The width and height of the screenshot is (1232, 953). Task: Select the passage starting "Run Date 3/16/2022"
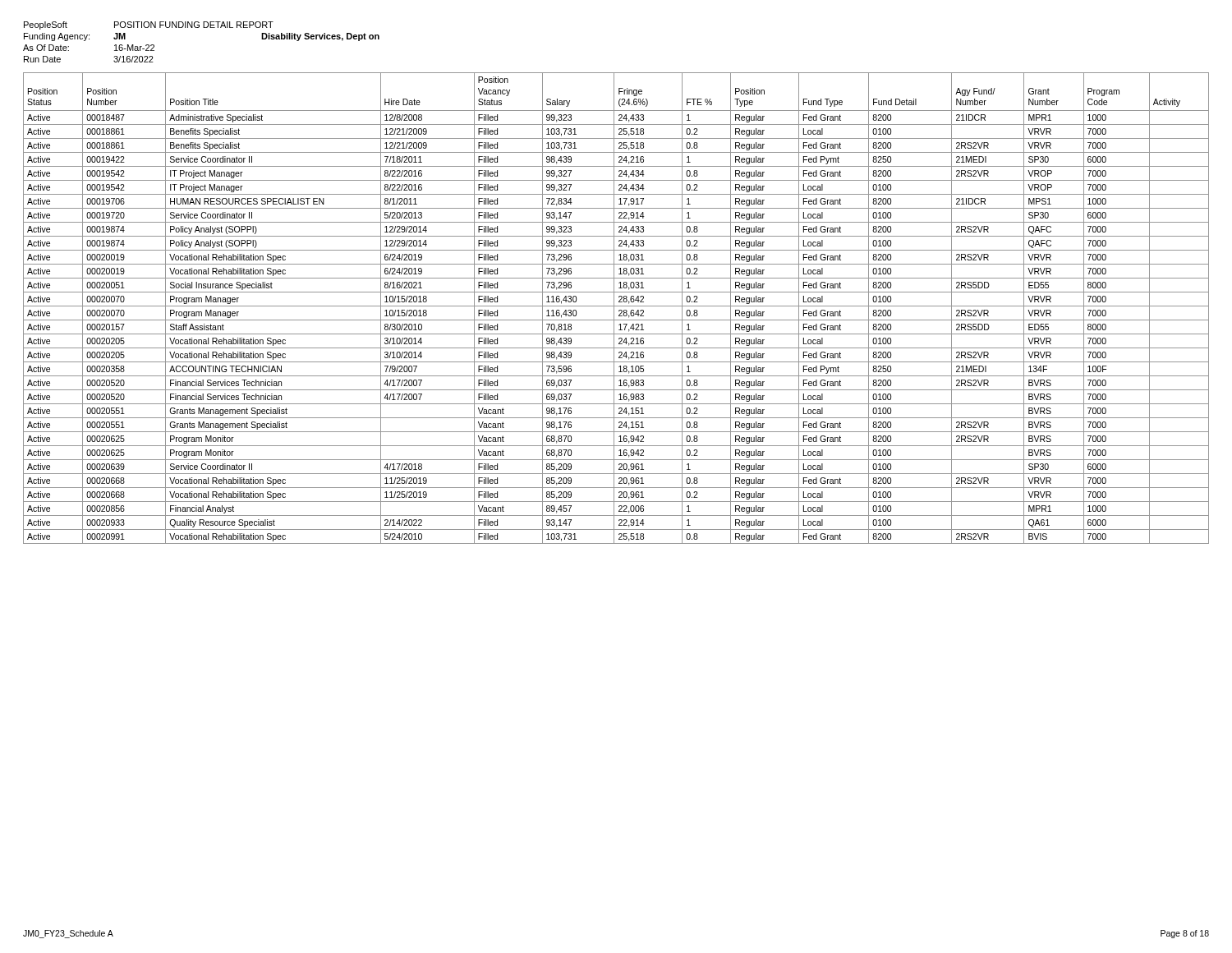34,59
